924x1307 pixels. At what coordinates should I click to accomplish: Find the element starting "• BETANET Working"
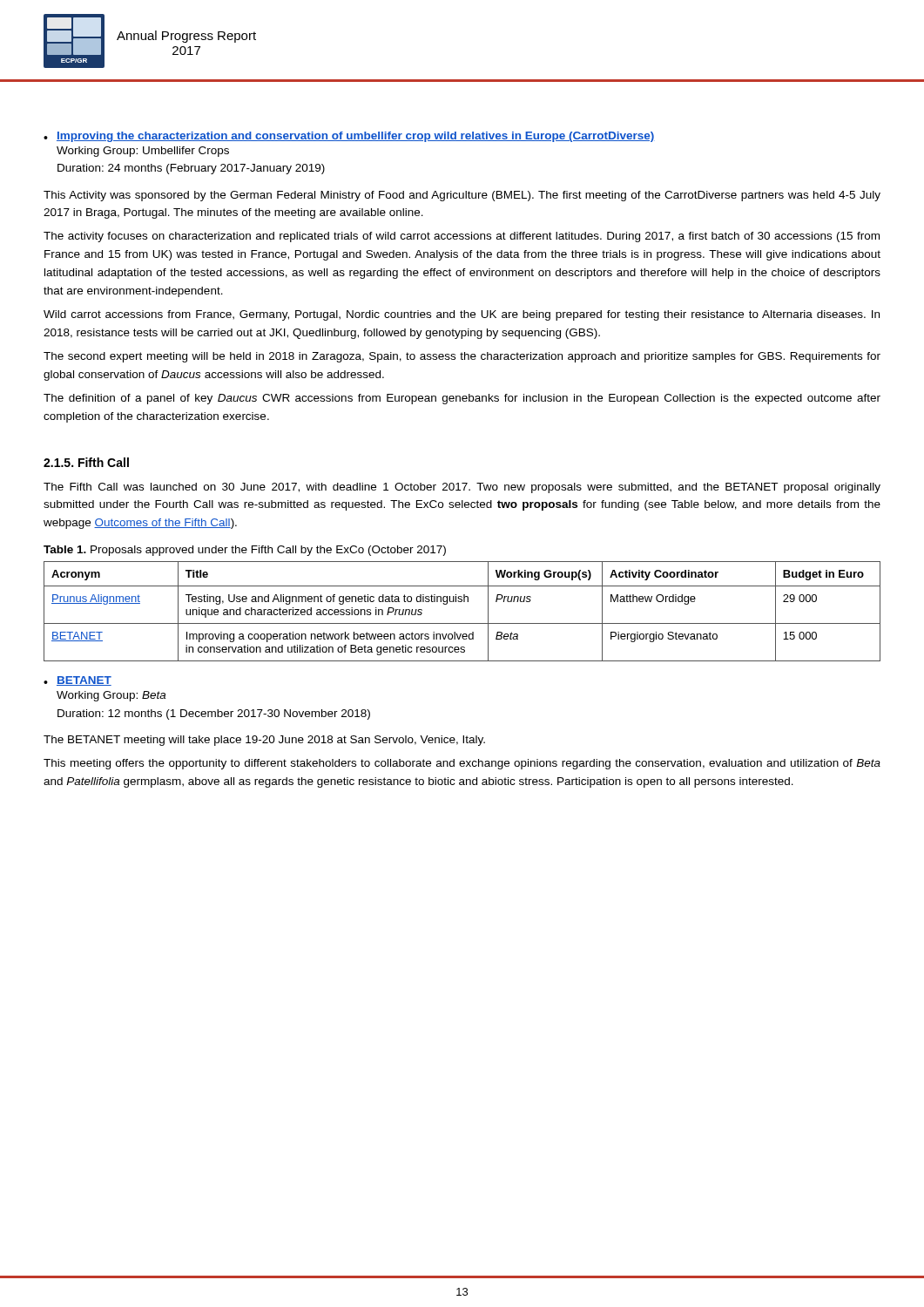click(78, 681)
